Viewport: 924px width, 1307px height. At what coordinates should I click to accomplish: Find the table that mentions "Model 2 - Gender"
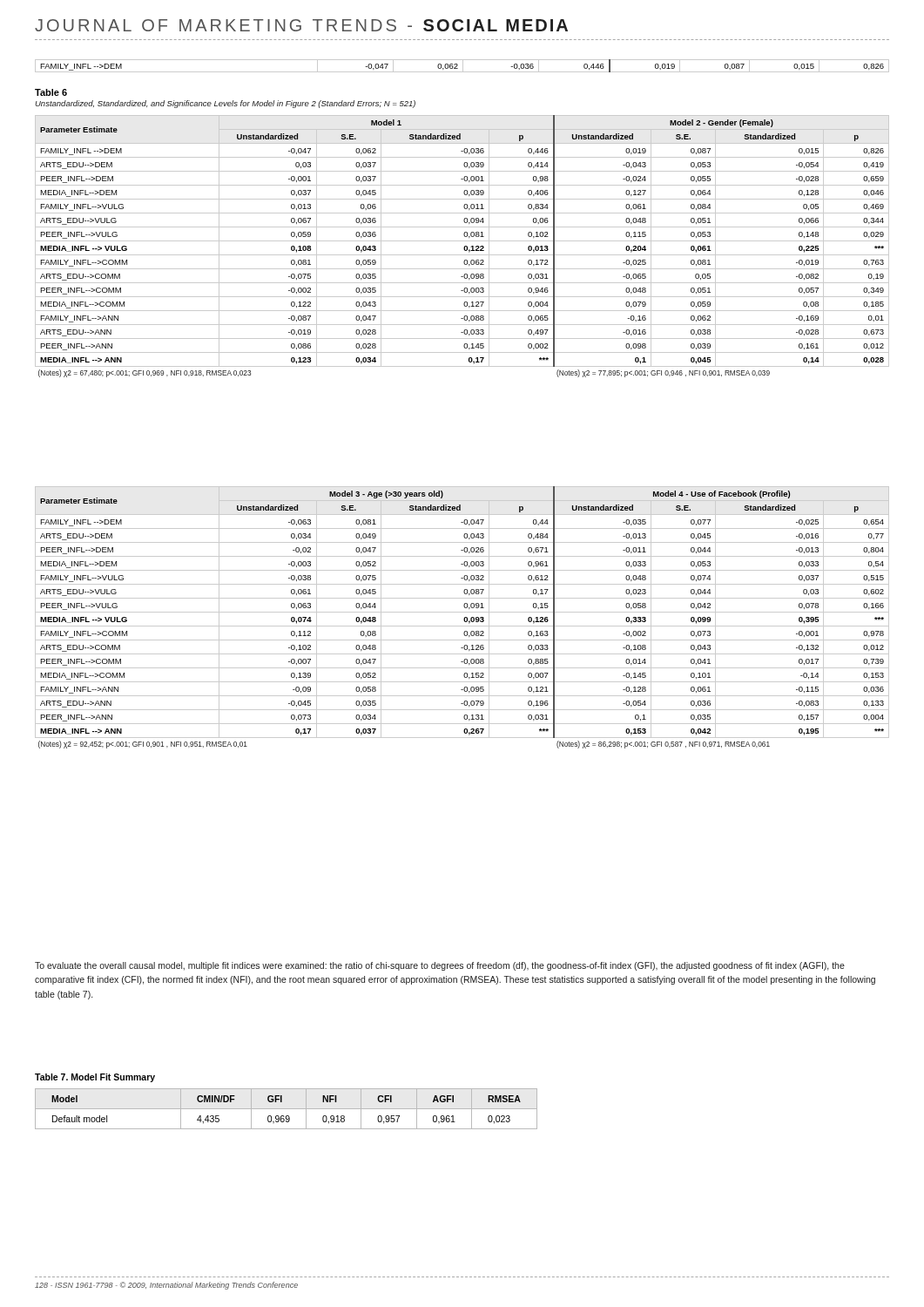coord(462,247)
